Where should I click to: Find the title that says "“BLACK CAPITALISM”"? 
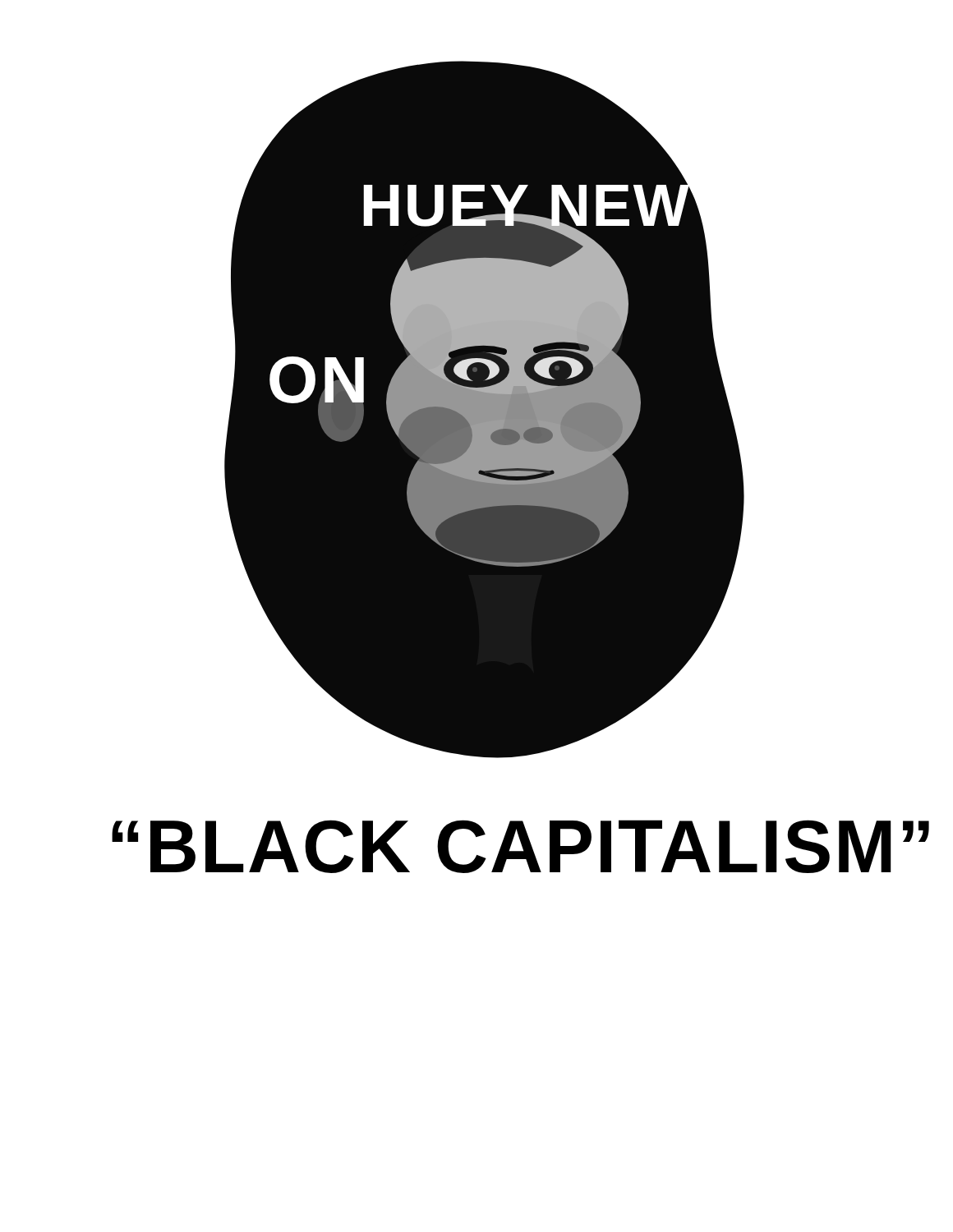coord(476,847)
